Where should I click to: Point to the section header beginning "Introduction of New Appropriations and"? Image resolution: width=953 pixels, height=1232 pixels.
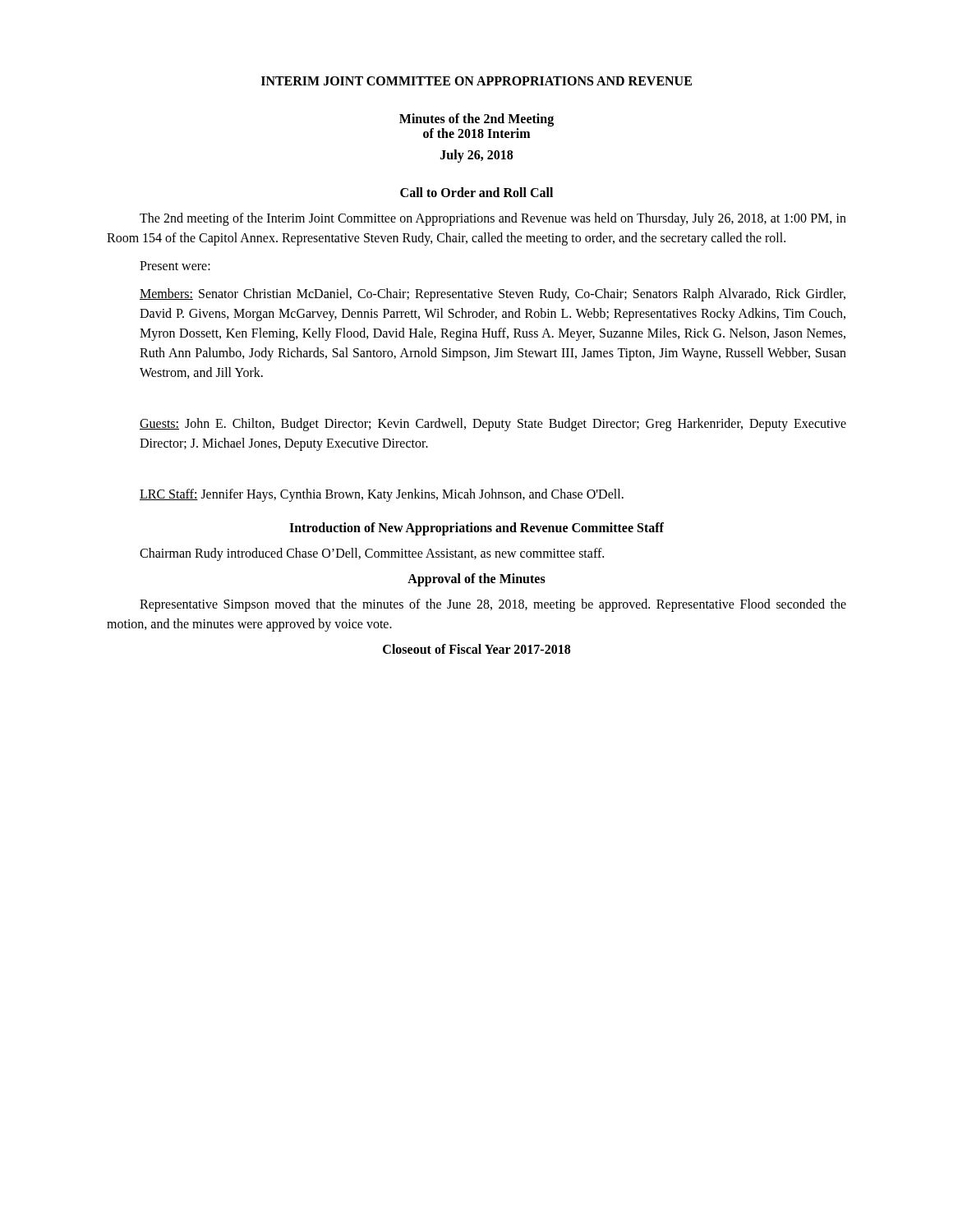(x=476, y=528)
